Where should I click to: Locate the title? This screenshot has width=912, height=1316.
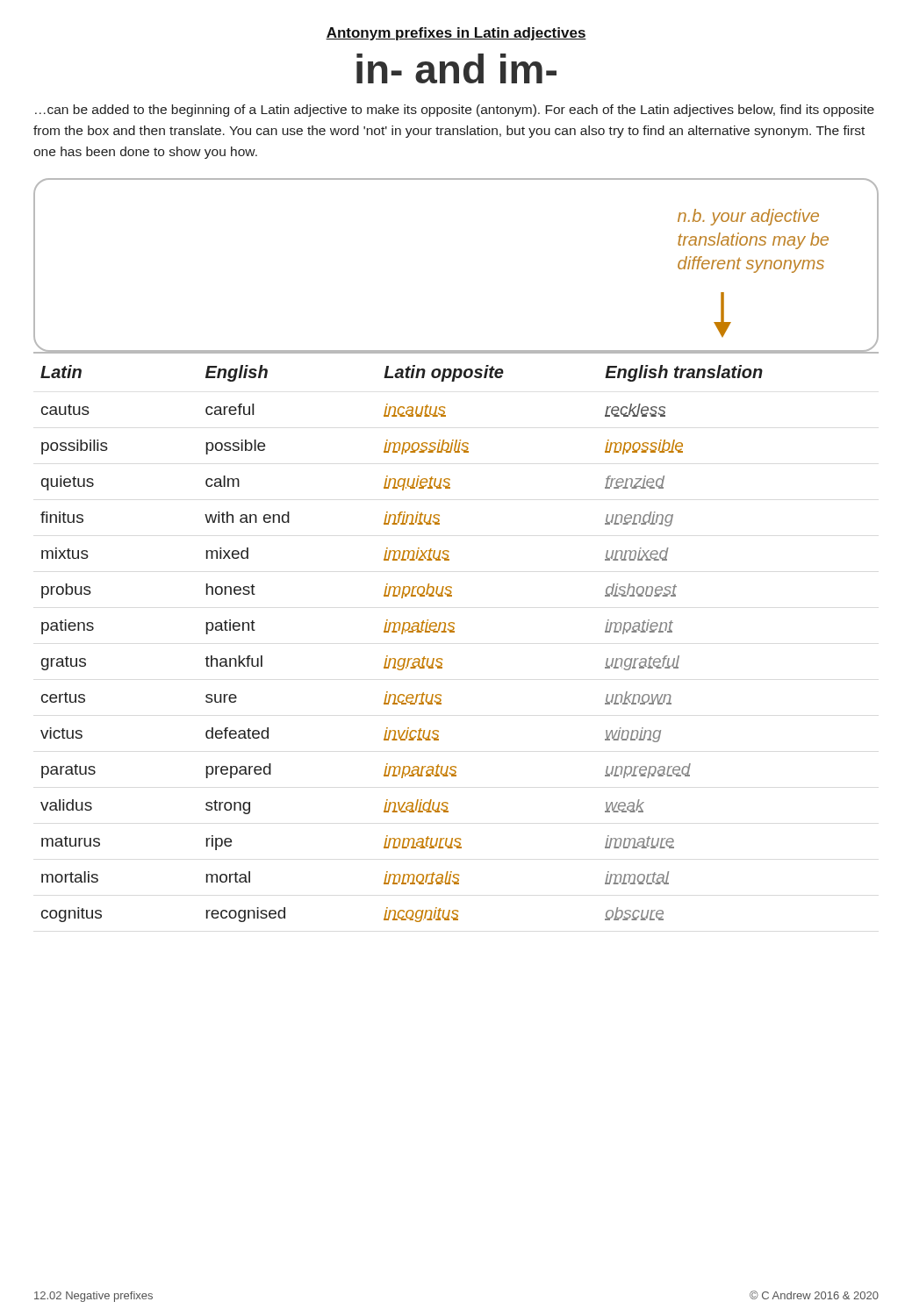[456, 70]
